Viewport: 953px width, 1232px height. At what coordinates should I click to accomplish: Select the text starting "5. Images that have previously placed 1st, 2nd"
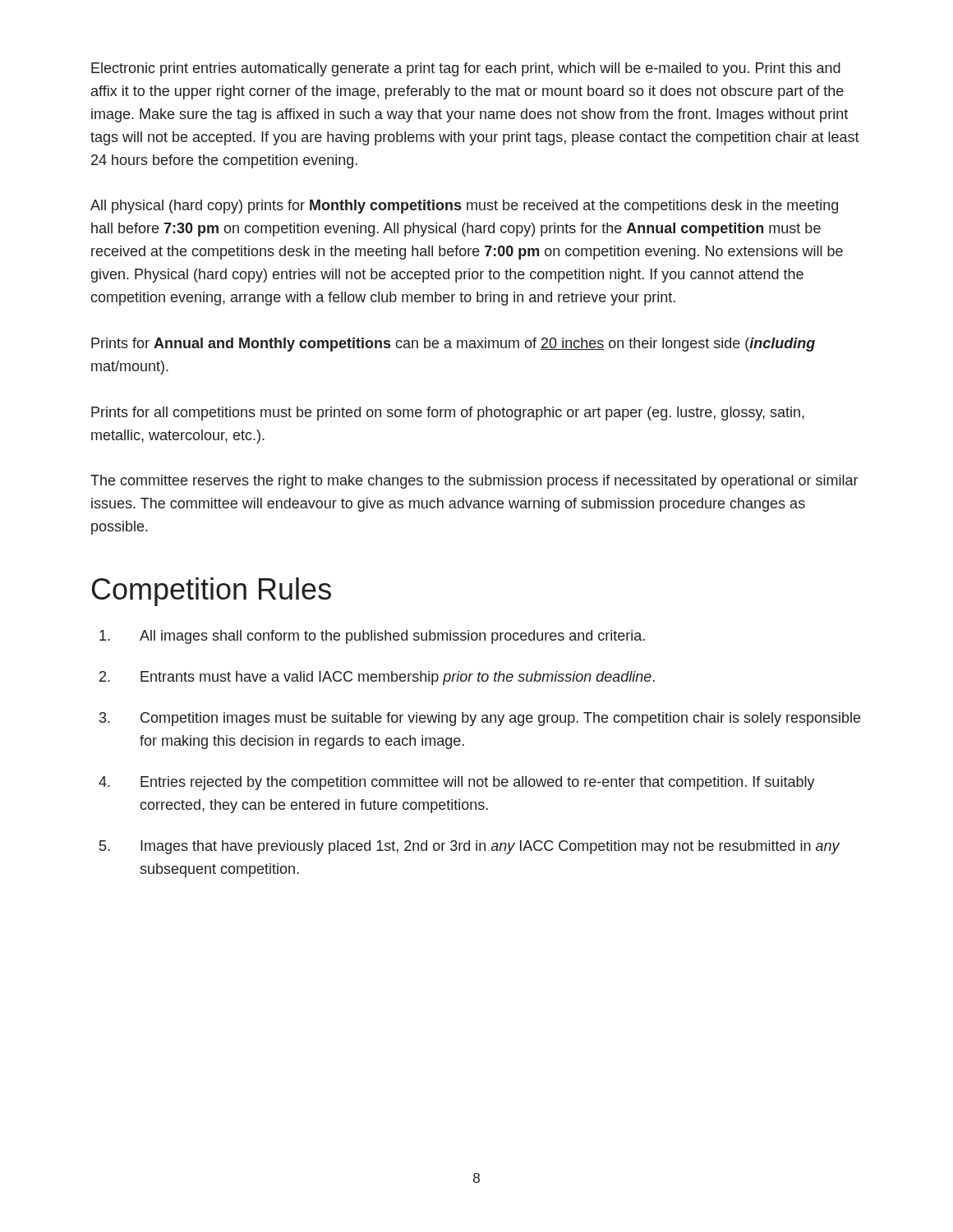(476, 858)
